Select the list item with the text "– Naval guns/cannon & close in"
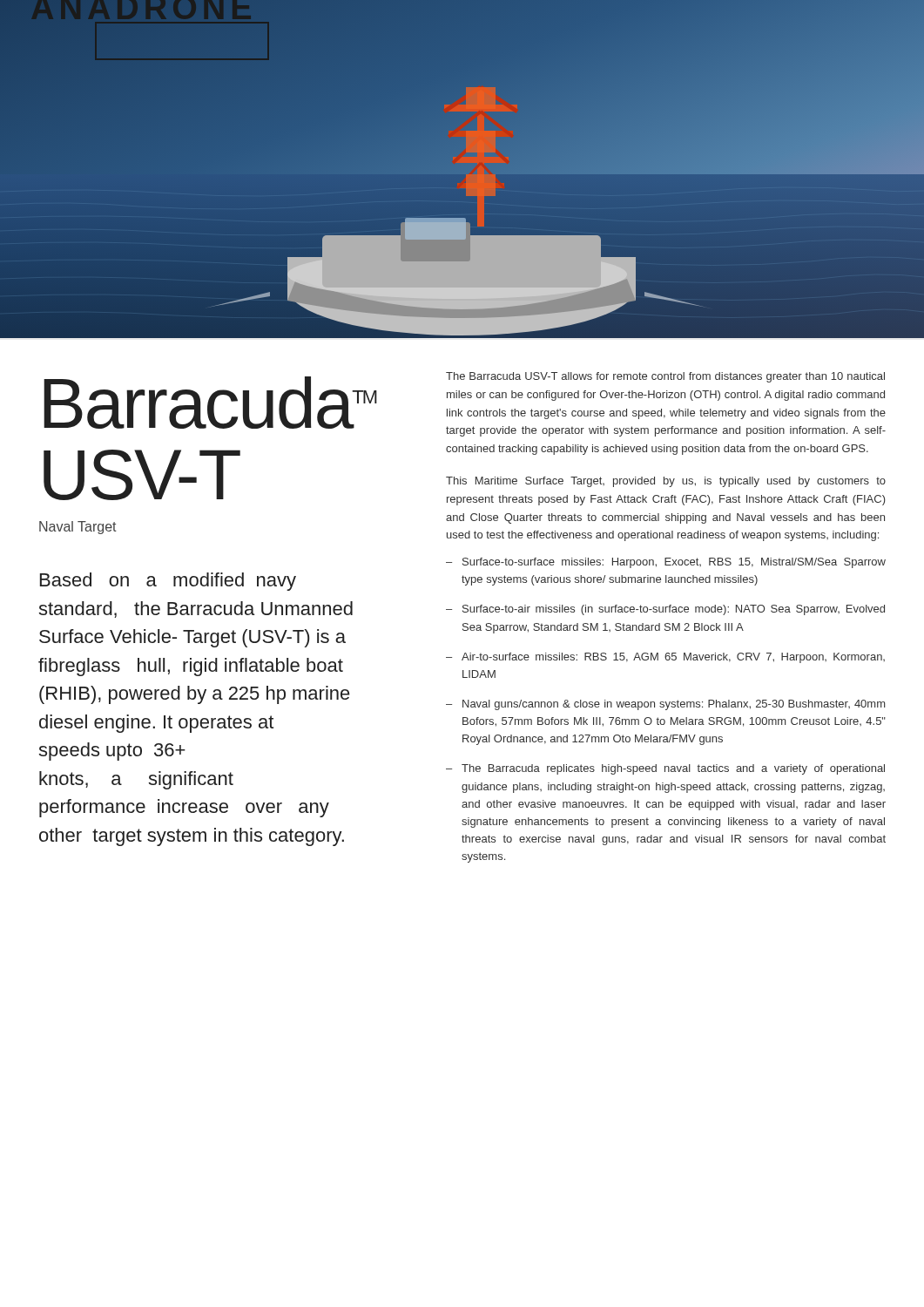This screenshot has width=924, height=1307. tap(666, 720)
